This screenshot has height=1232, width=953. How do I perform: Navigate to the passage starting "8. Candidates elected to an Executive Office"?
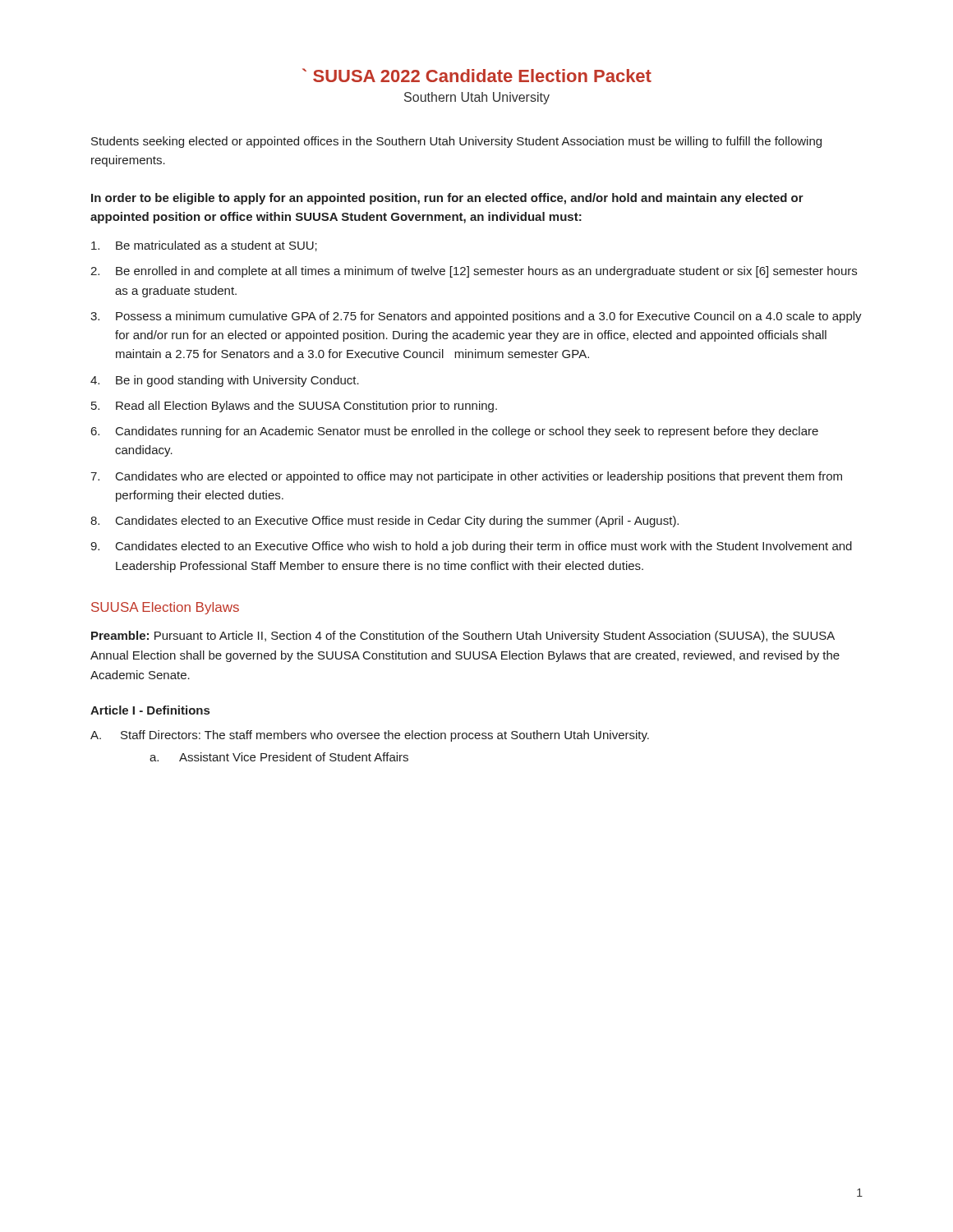click(476, 520)
